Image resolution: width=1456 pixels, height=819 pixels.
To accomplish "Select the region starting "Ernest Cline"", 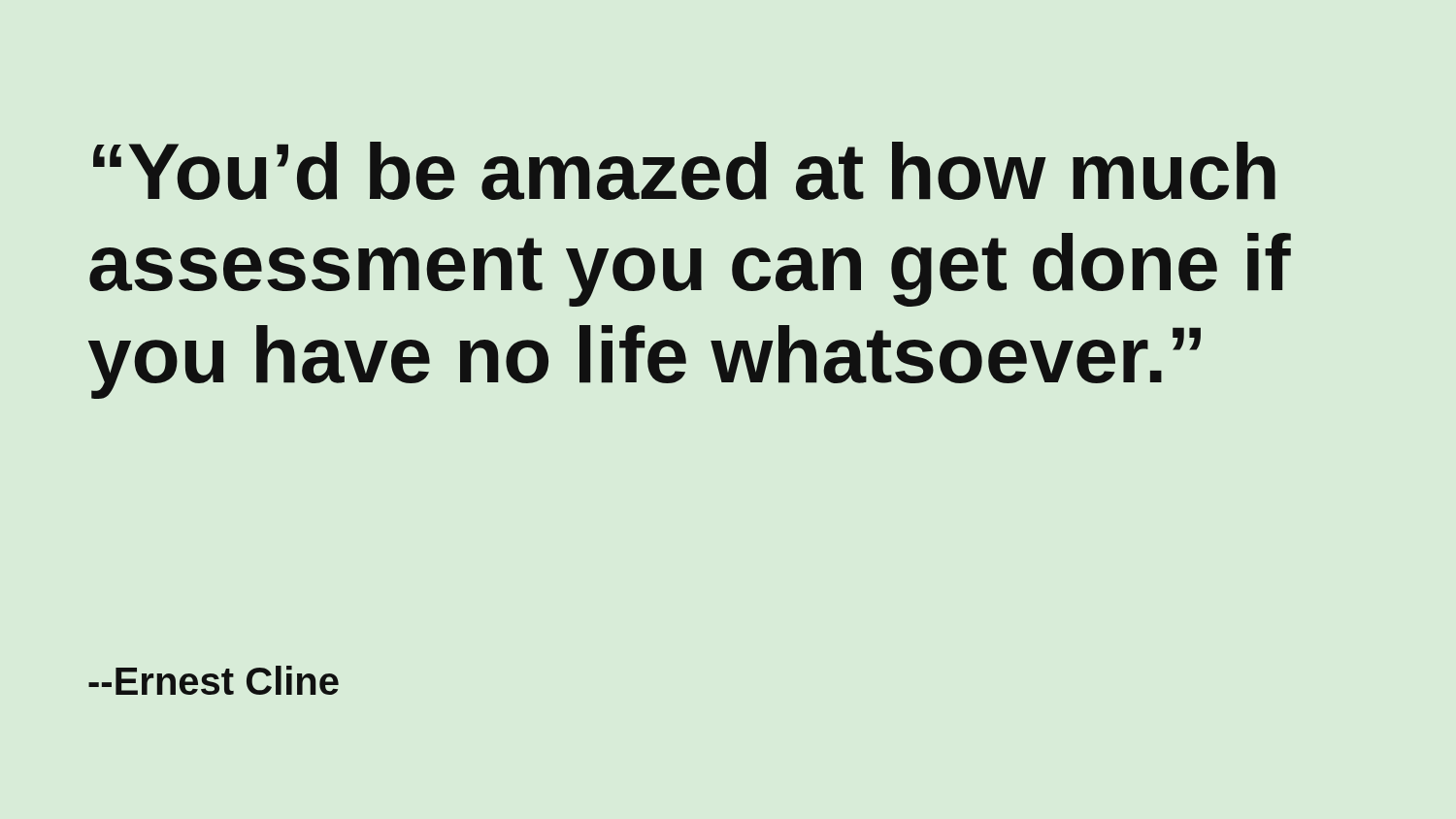I will (x=214, y=681).
